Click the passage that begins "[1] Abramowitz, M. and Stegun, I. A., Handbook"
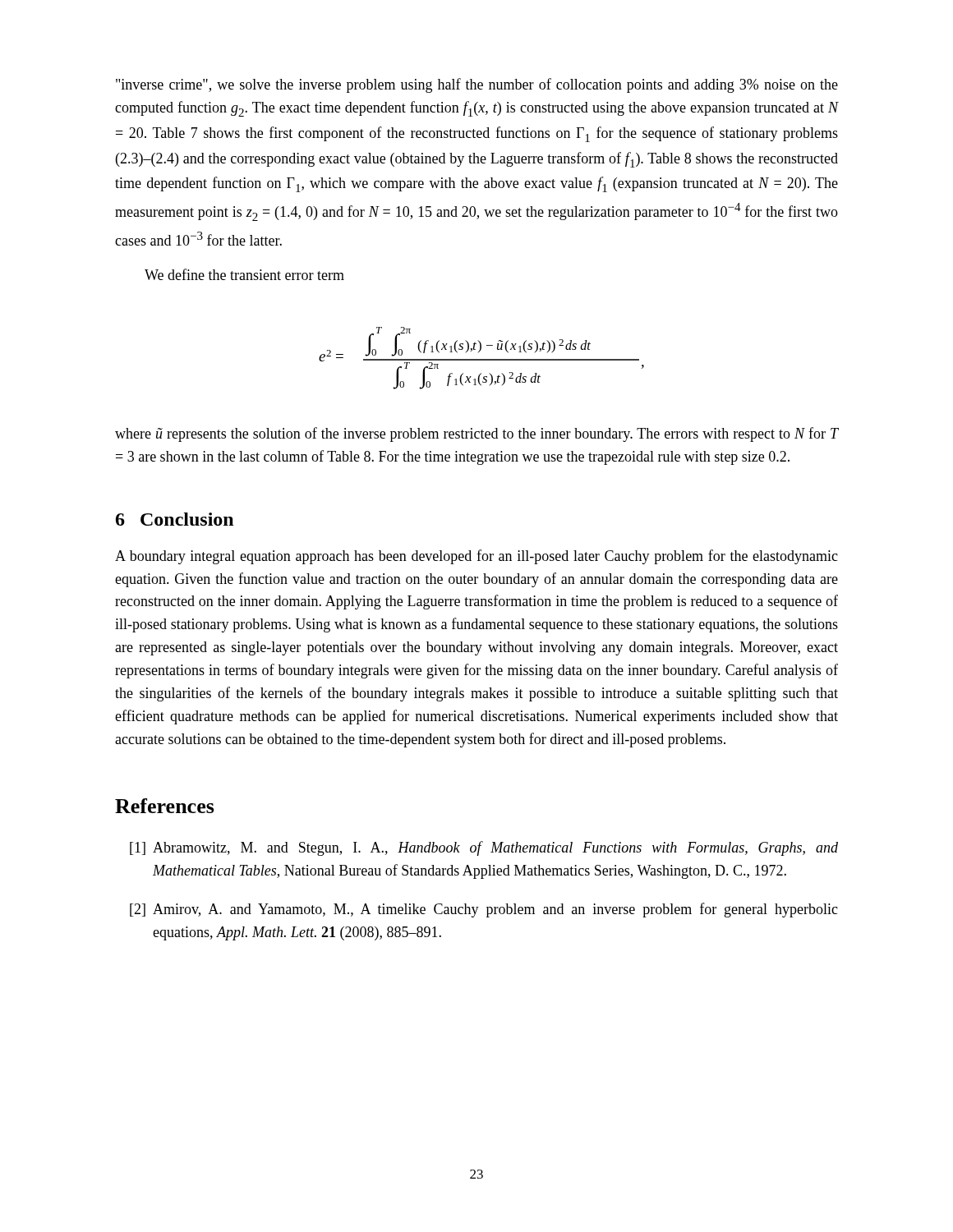The height and width of the screenshot is (1232, 953). [x=476, y=860]
